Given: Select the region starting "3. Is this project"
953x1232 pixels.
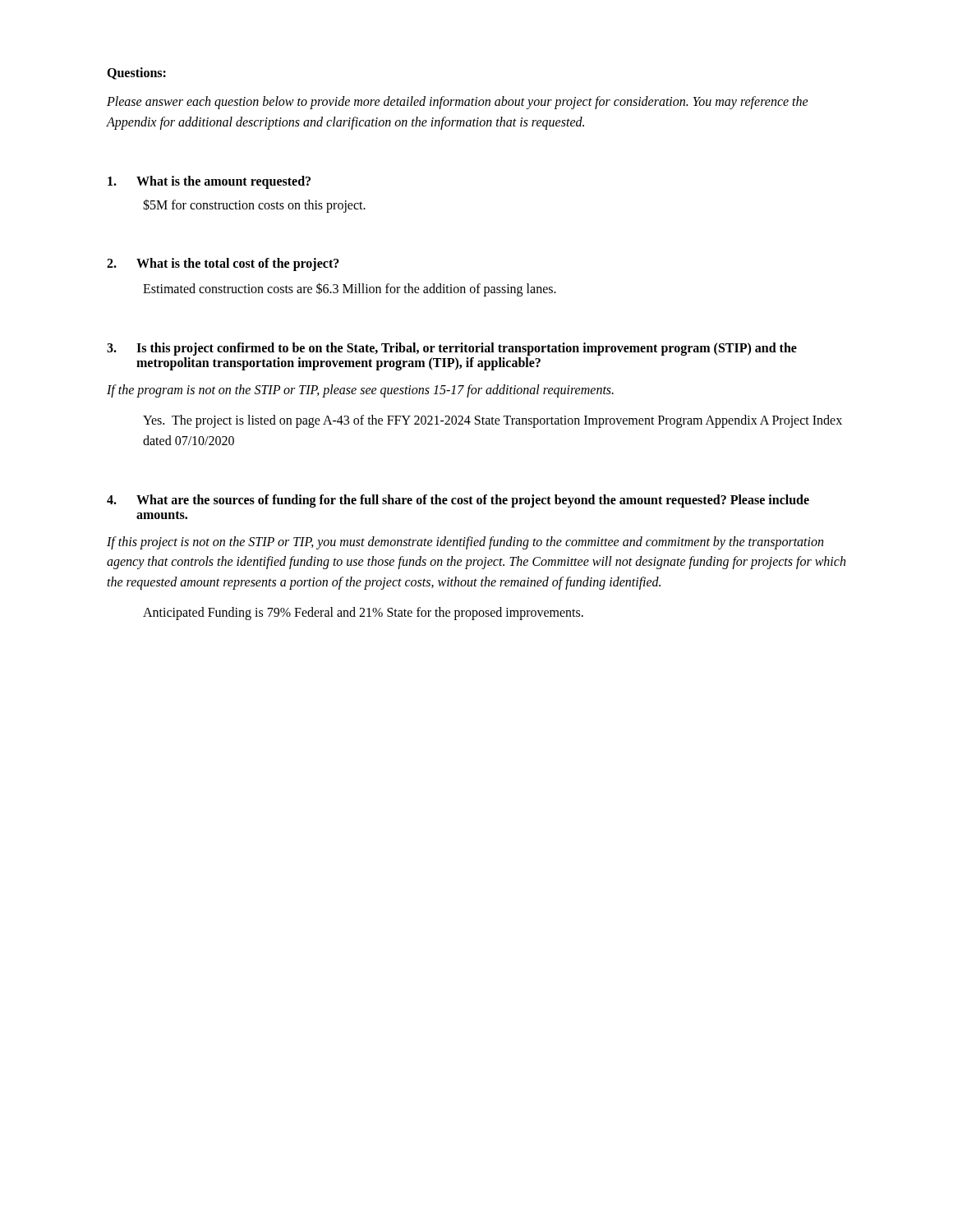Looking at the screenshot, I should 476,396.
